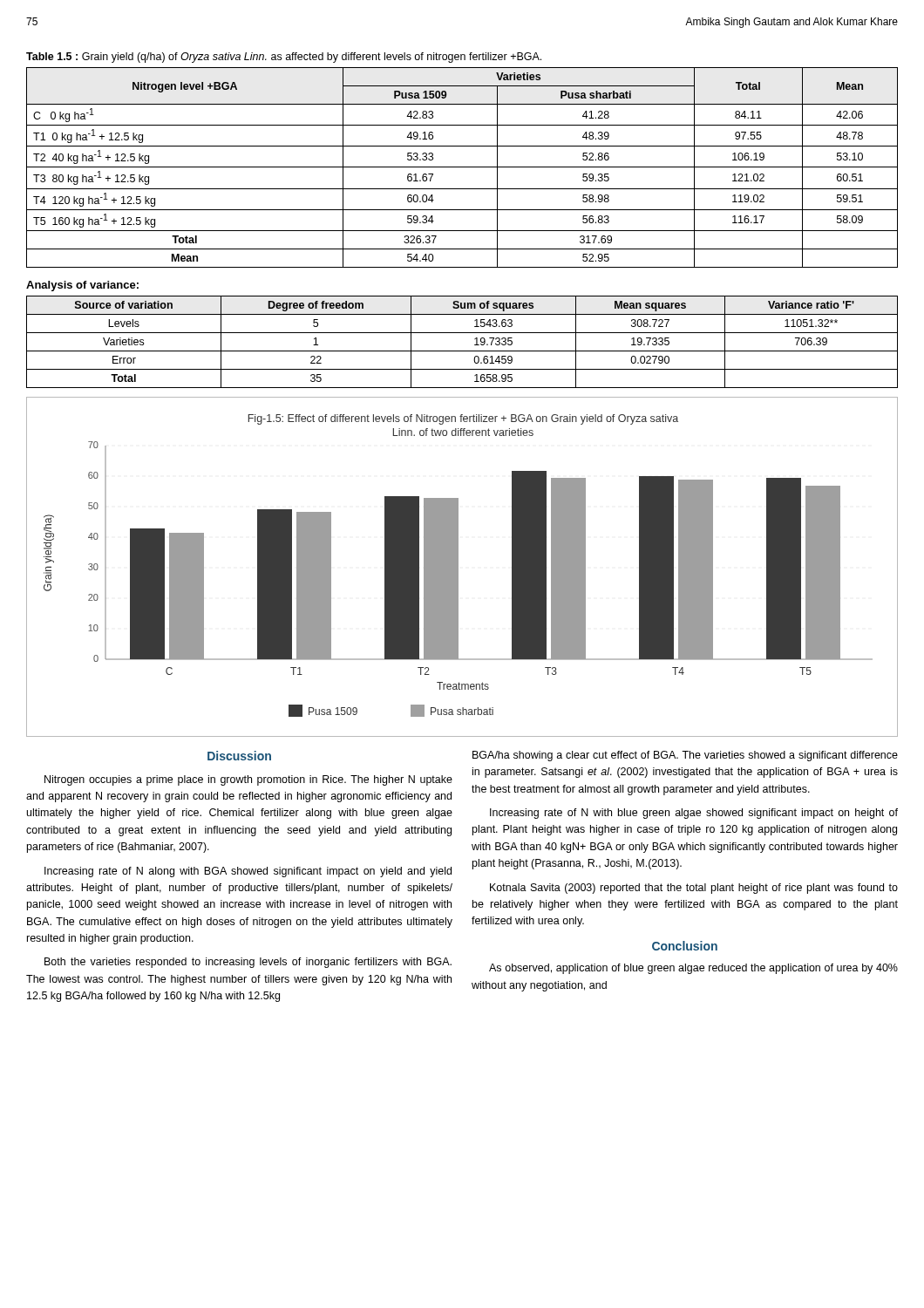Viewport: 924px width, 1308px height.
Task: Click on the table containing "T1 0 kg"
Action: 462,167
